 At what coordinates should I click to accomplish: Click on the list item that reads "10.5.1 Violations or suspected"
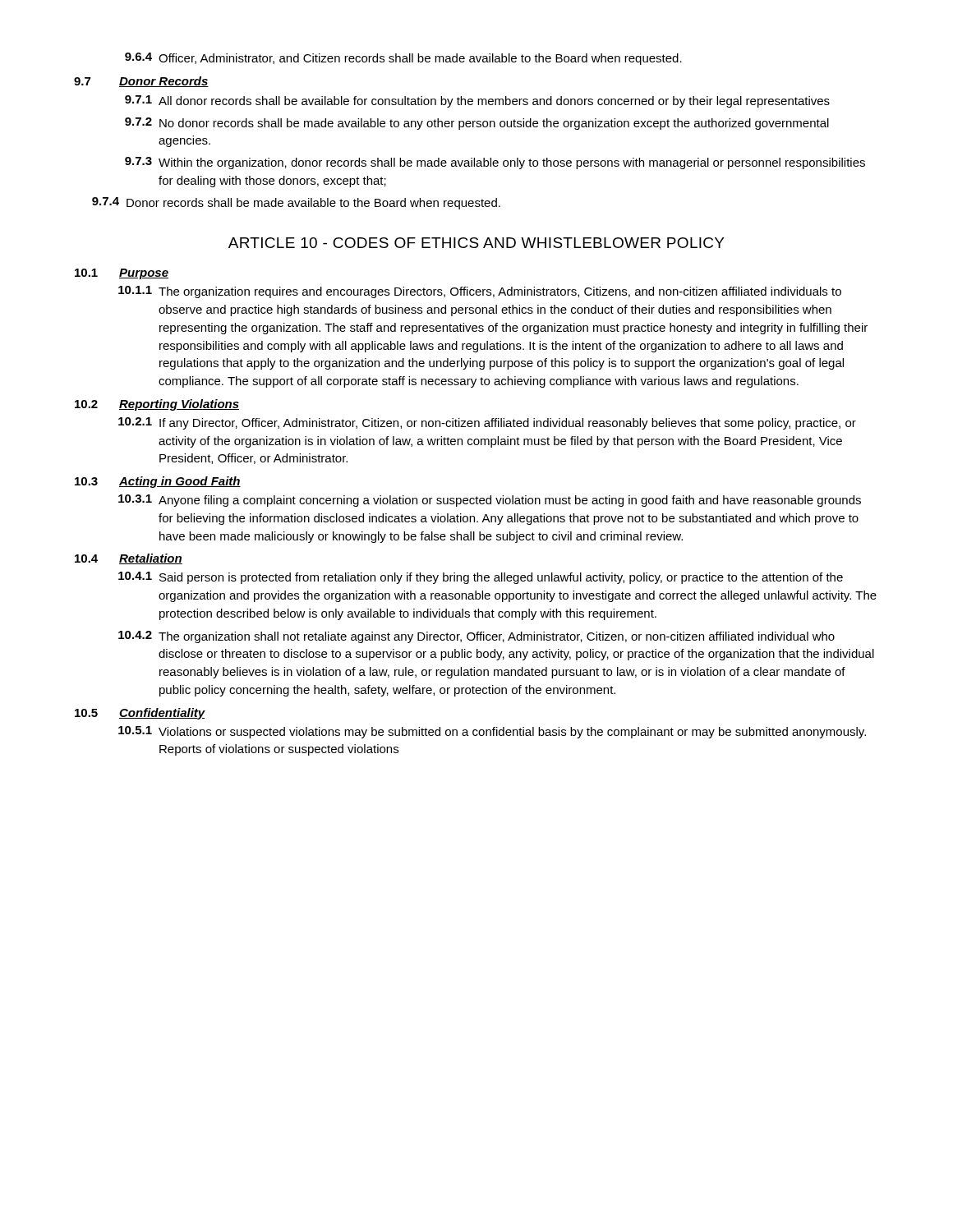(485, 740)
